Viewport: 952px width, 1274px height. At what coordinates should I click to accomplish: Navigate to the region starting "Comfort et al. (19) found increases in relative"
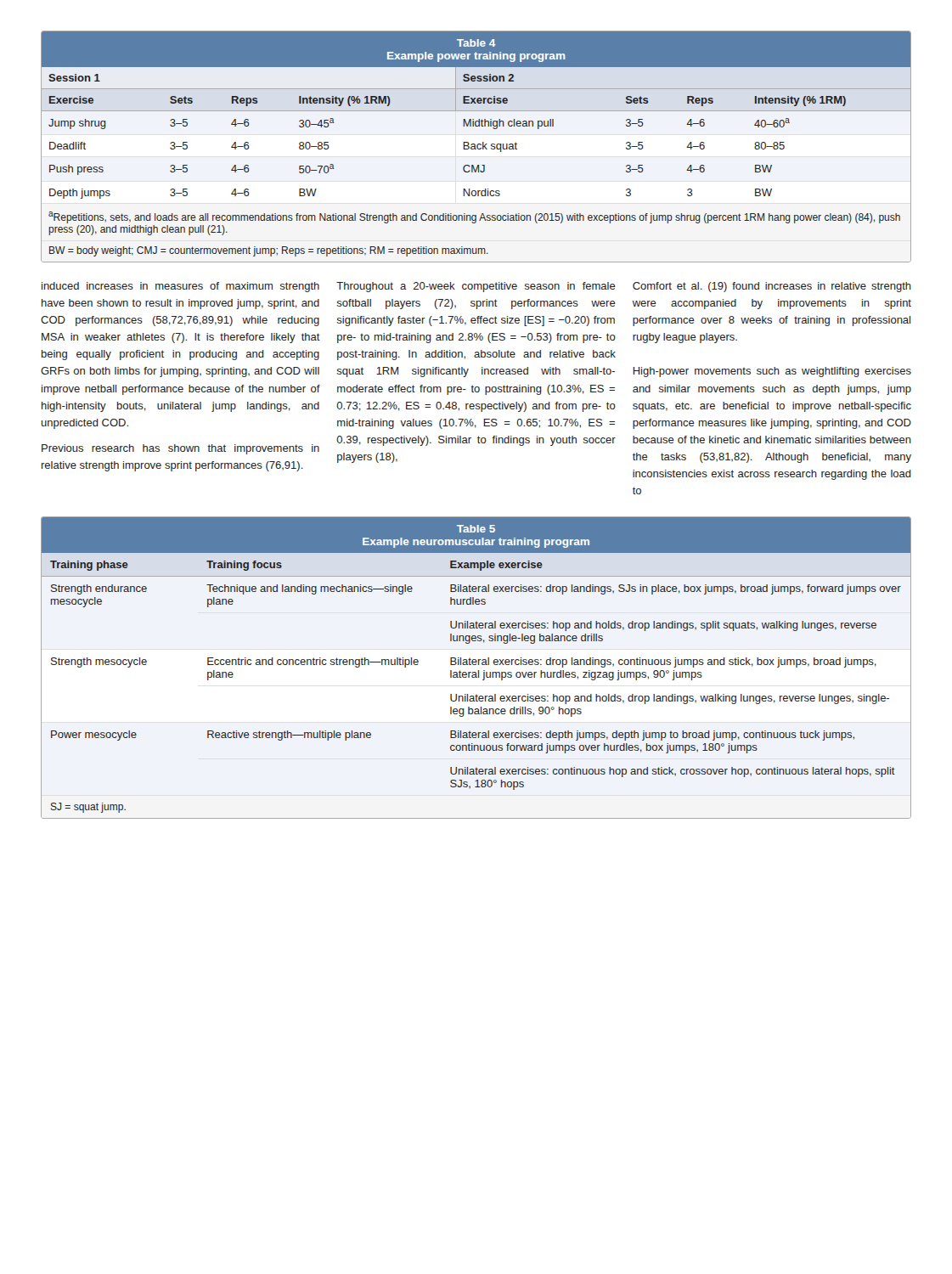coord(772,388)
